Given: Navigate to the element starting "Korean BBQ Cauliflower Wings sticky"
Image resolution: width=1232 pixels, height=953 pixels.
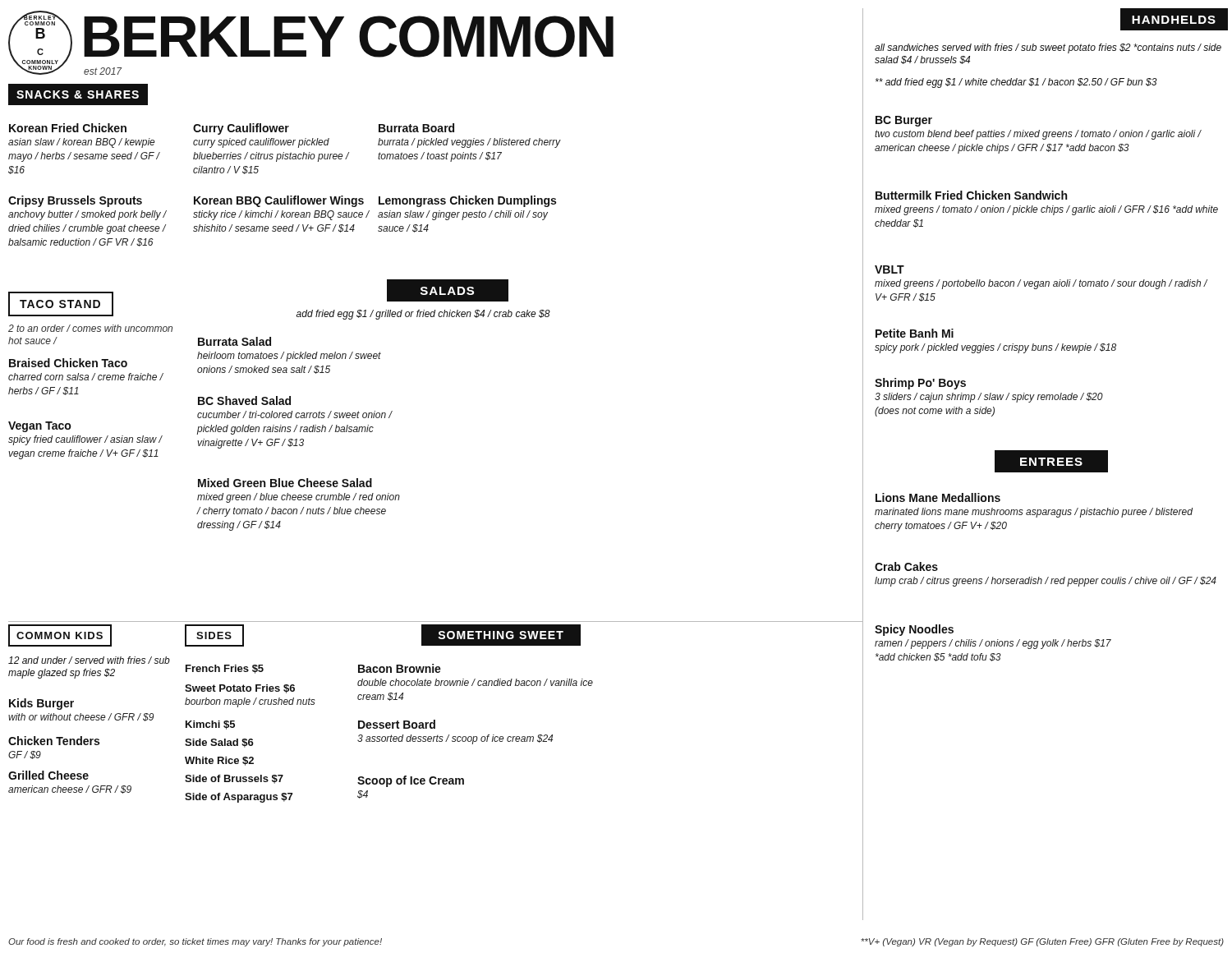Looking at the screenshot, I should click(x=281, y=215).
